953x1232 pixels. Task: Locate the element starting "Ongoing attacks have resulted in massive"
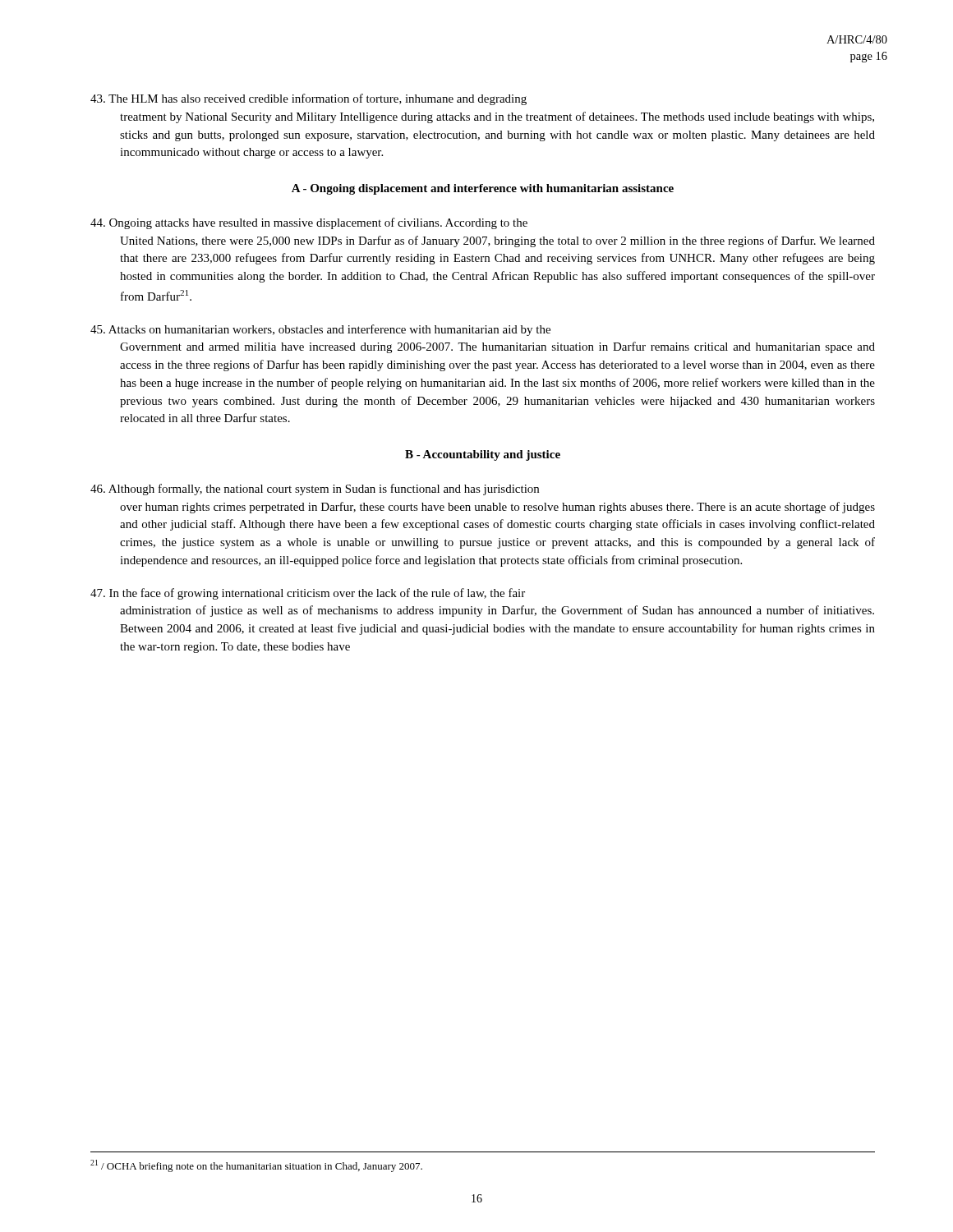pos(483,261)
